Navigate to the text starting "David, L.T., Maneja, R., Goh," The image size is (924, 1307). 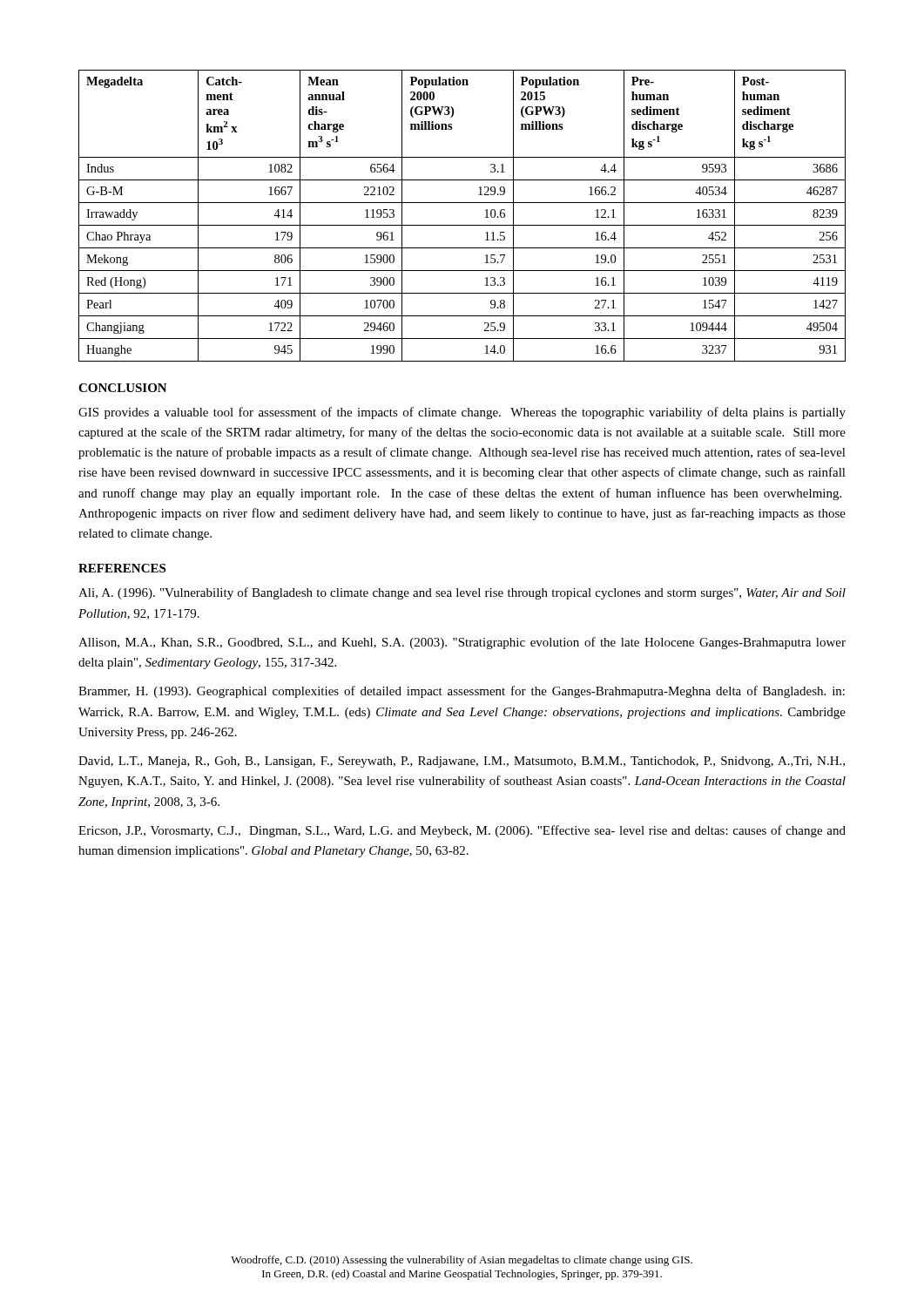pyautogui.click(x=462, y=781)
